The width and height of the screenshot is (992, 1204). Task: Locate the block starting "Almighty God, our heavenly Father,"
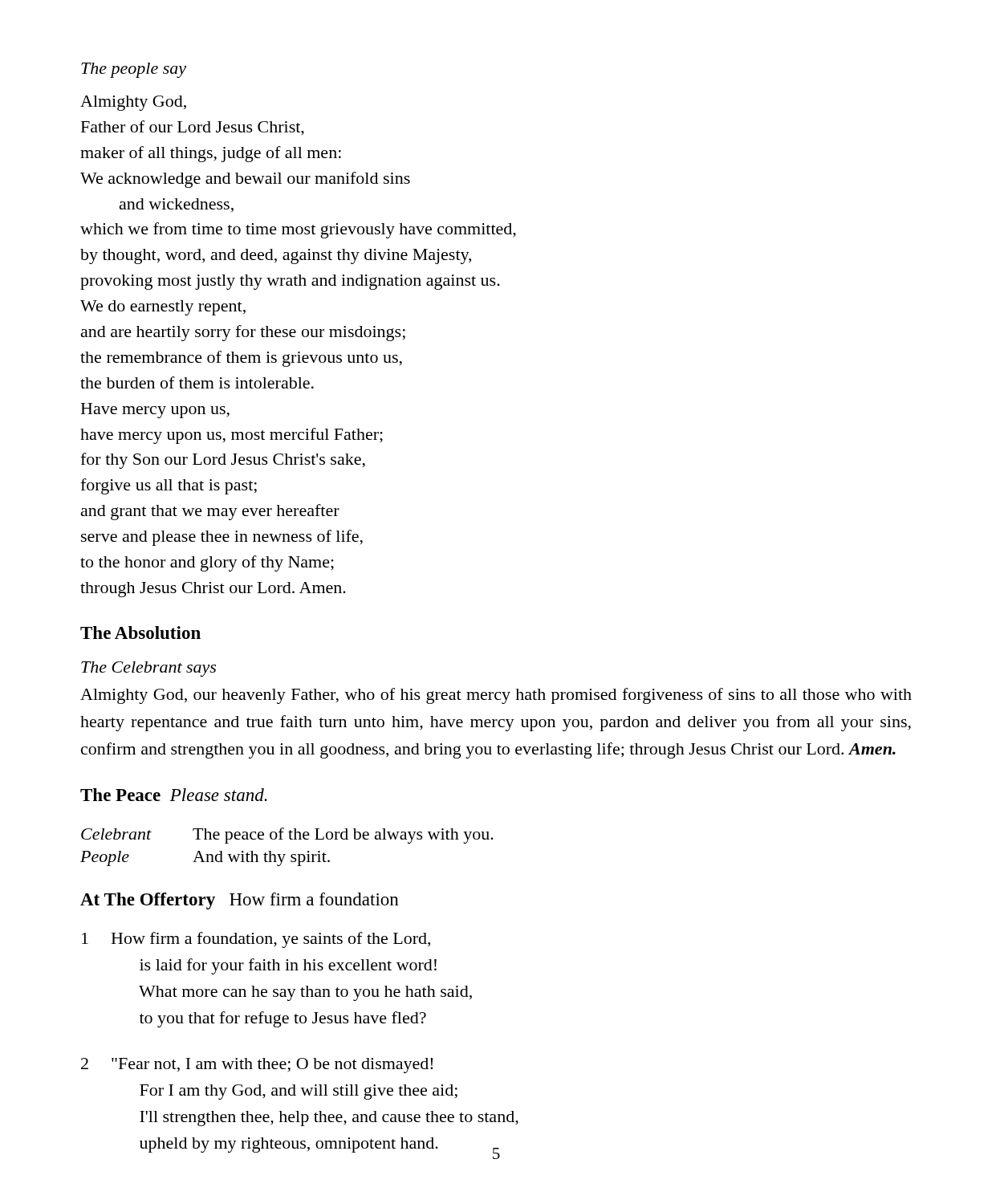[x=496, y=721]
